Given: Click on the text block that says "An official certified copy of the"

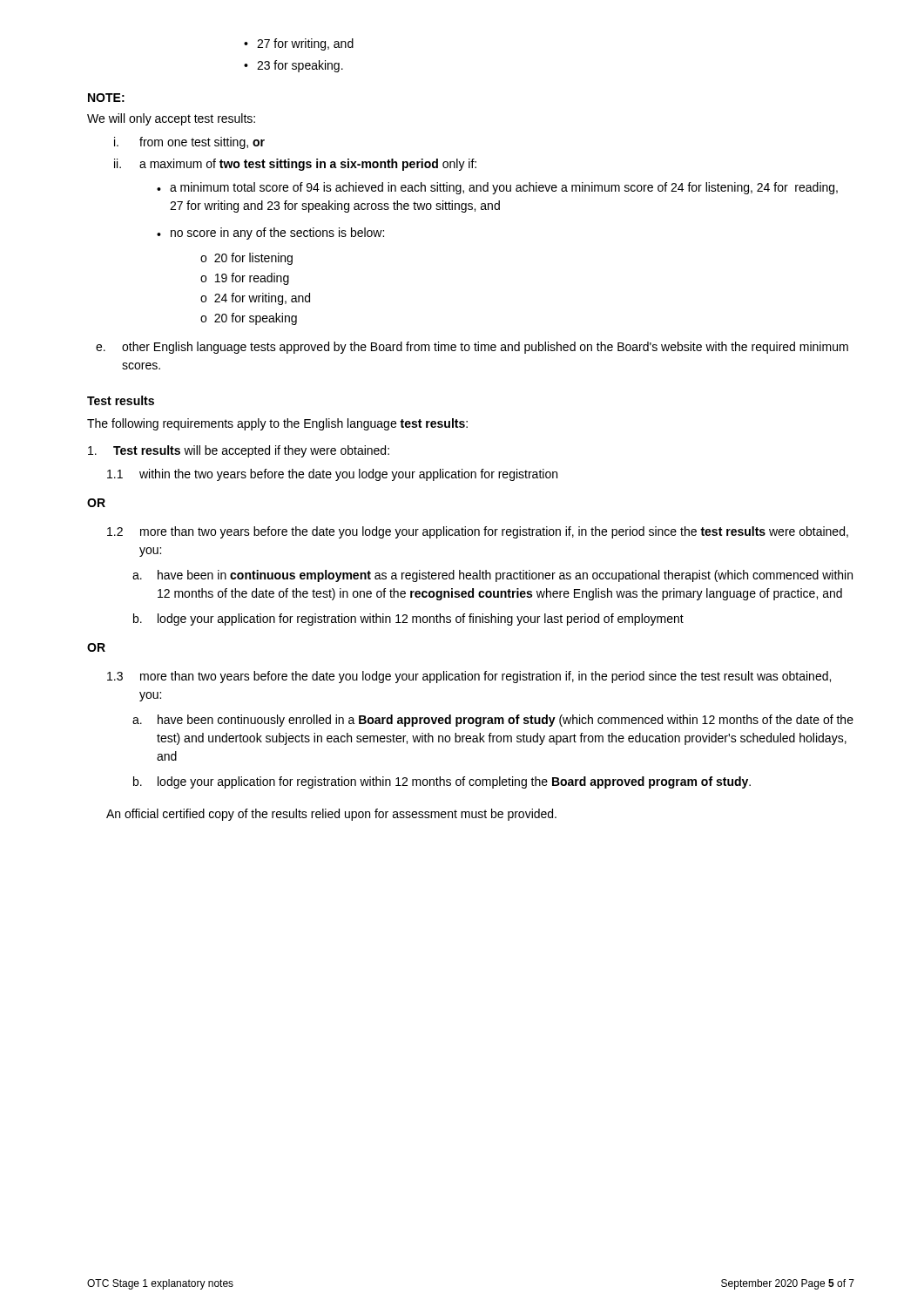Looking at the screenshot, I should point(332,814).
